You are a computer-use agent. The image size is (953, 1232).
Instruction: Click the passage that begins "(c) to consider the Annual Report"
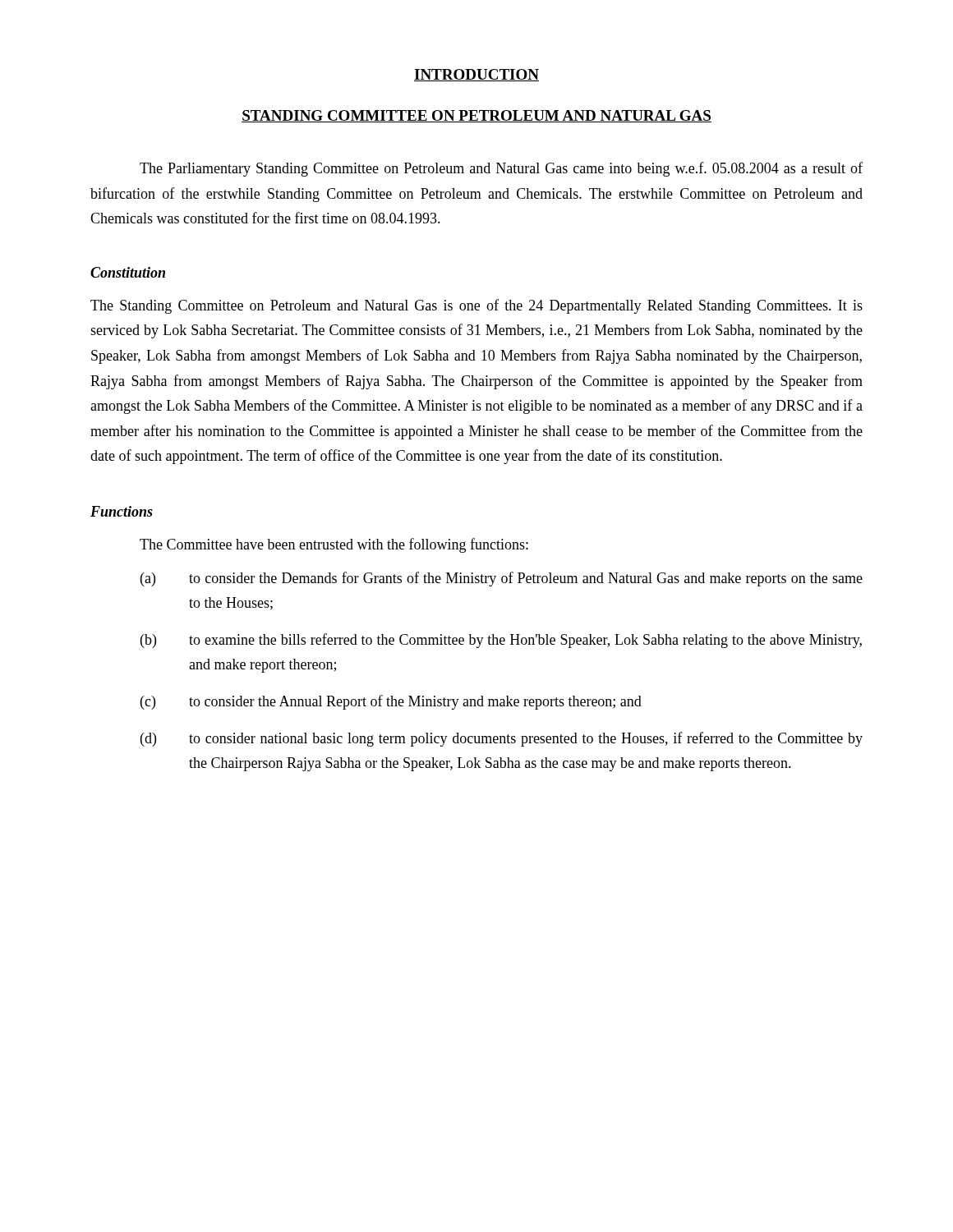476,702
